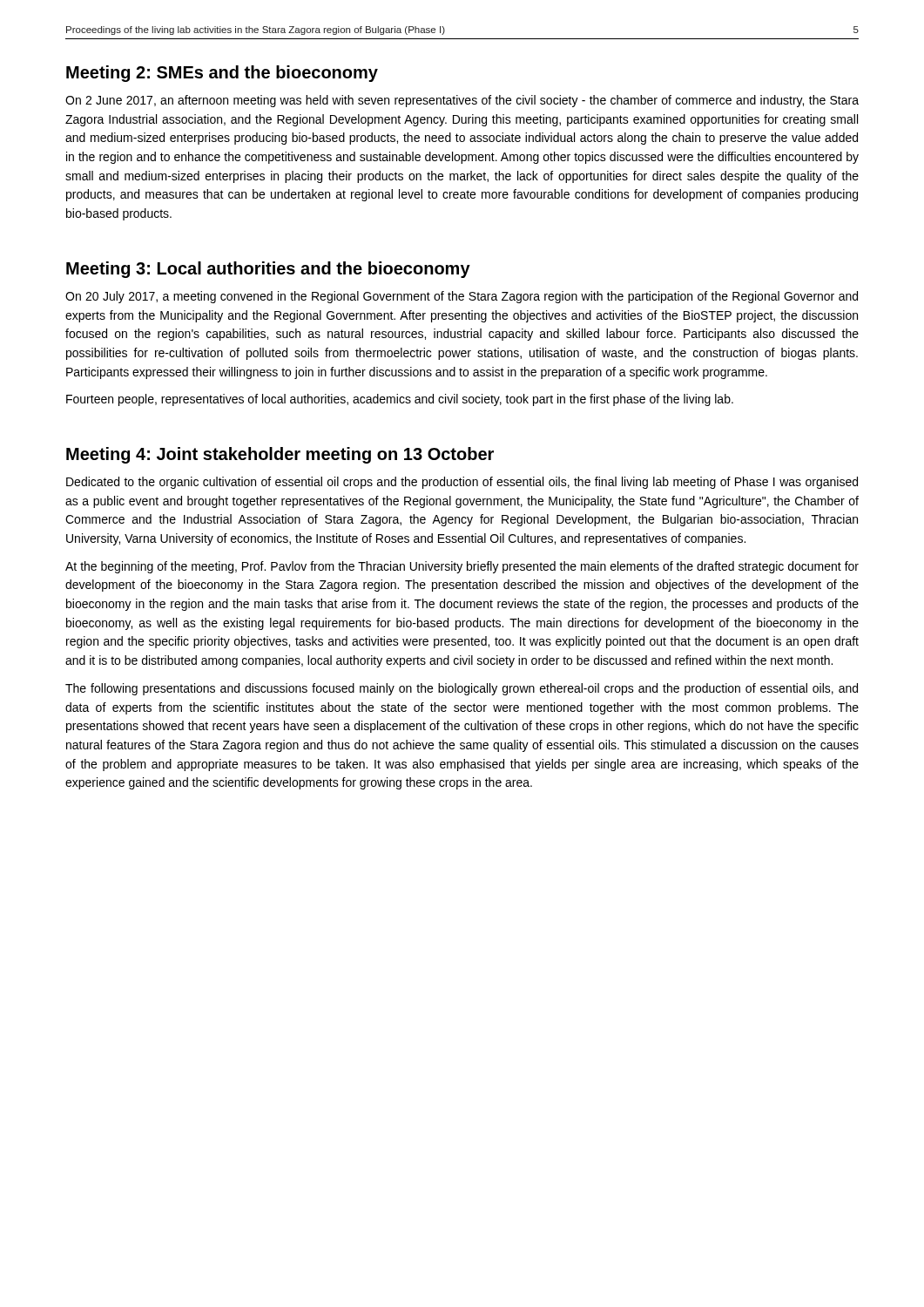Select the region starting "Meeting 3: Local"
Image resolution: width=924 pixels, height=1307 pixels.
[268, 268]
